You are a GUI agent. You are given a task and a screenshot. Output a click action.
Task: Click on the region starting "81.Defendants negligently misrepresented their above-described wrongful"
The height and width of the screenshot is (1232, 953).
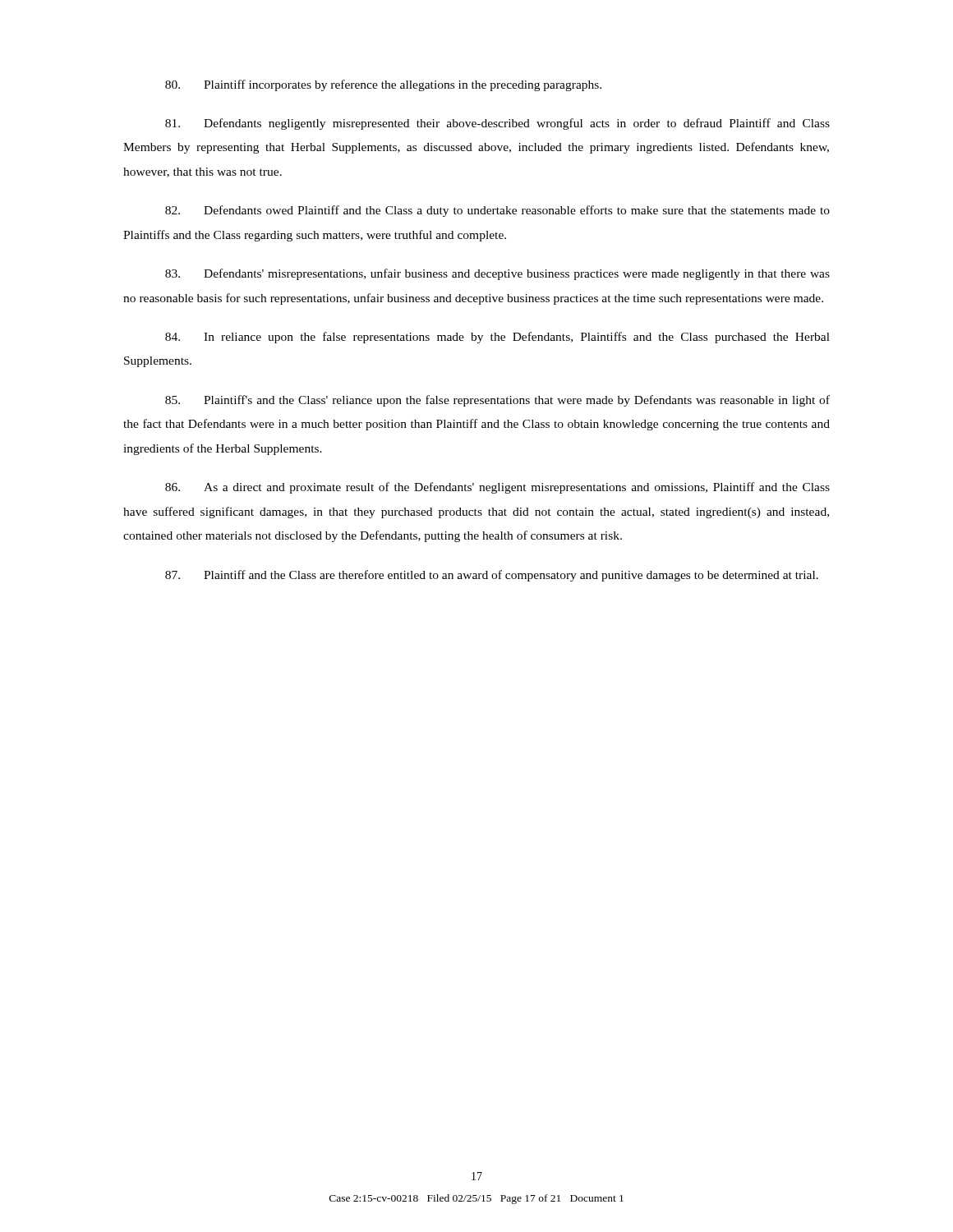476,147
